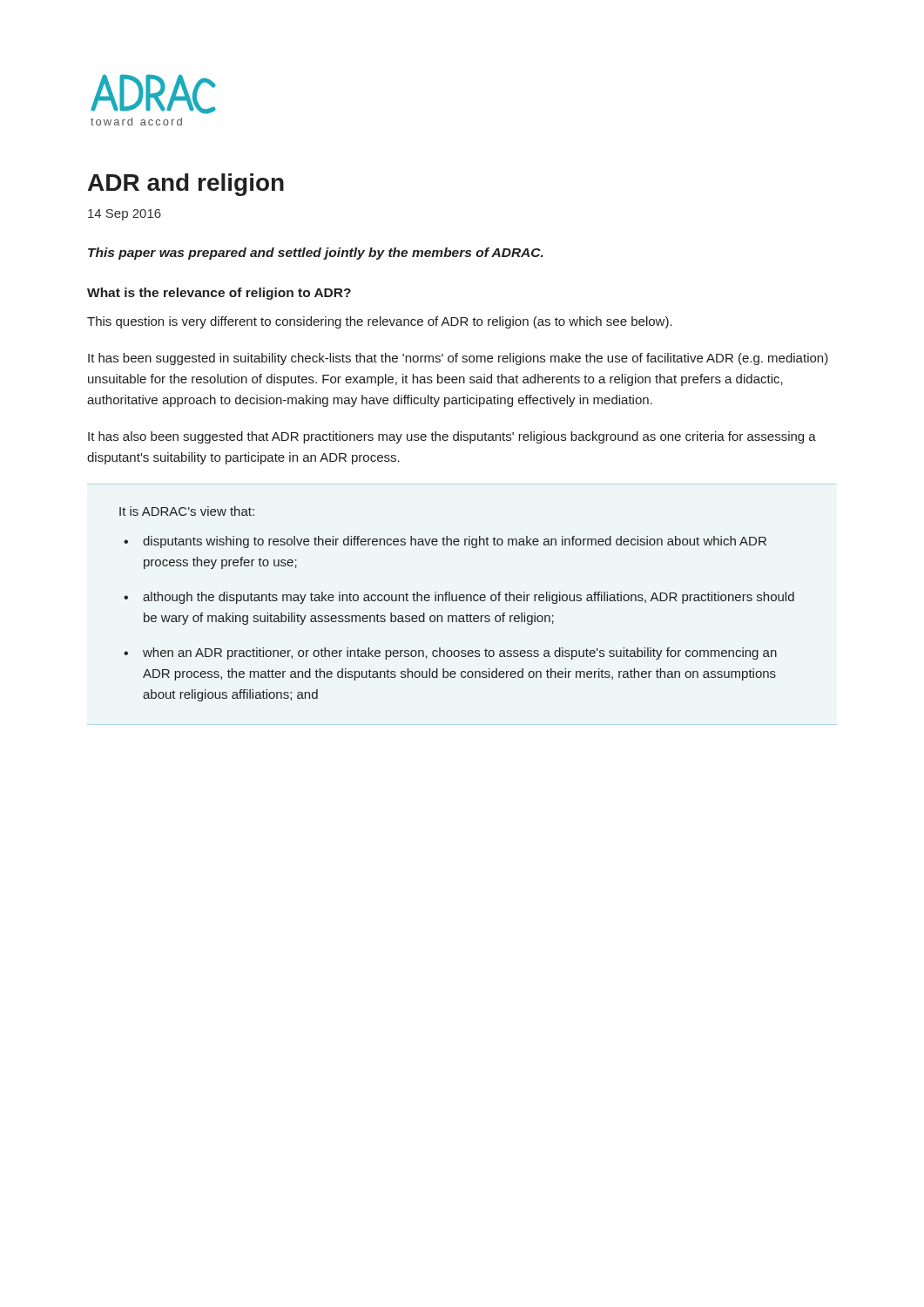Where does it say "14 Sep 2016"?

(124, 213)
